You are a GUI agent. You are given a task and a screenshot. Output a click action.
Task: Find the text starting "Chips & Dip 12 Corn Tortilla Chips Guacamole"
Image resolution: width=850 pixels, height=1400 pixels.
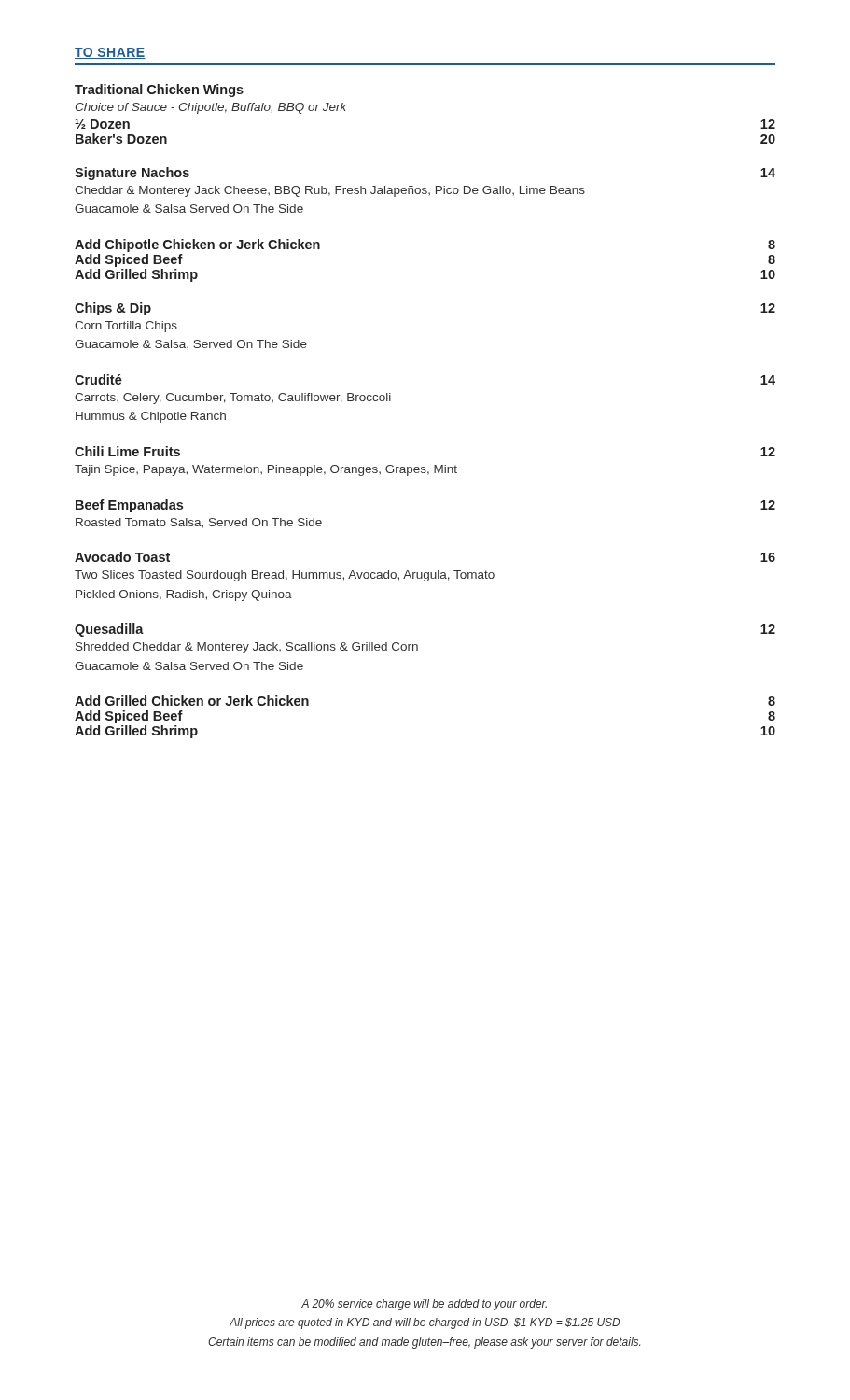click(x=109, y=308)
